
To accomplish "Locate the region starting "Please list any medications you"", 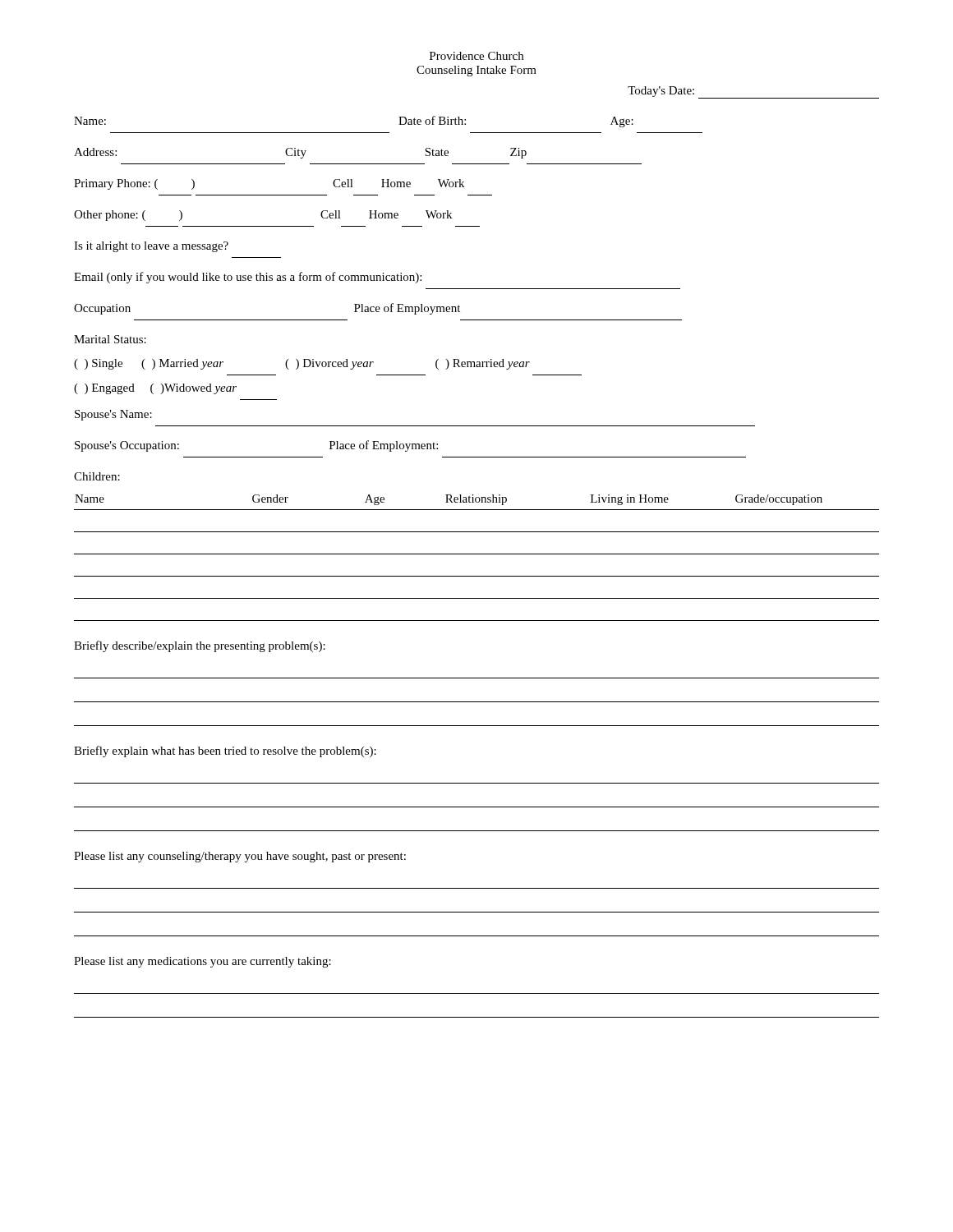I will coord(203,961).
